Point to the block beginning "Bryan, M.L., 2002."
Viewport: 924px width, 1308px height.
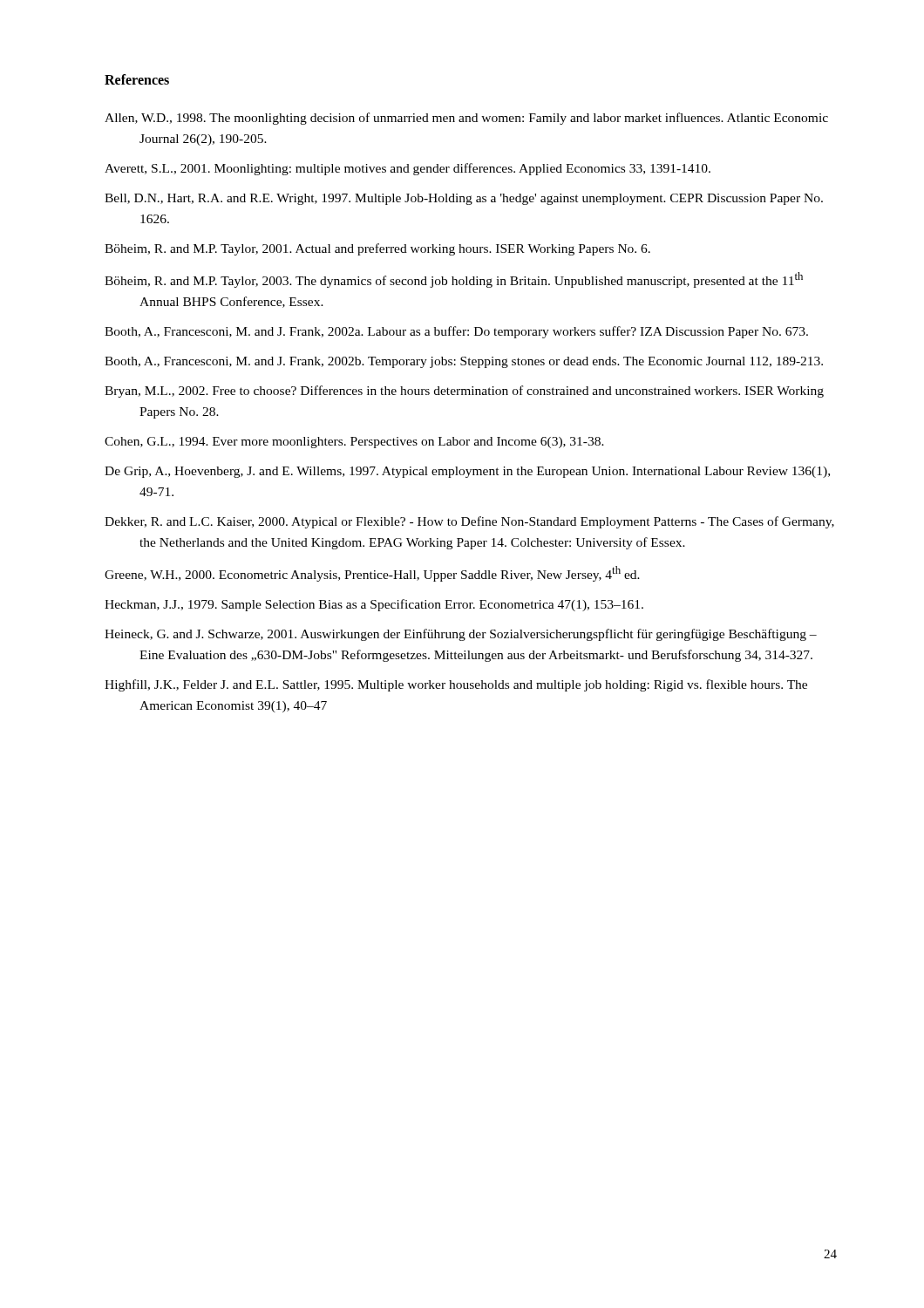(x=464, y=401)
